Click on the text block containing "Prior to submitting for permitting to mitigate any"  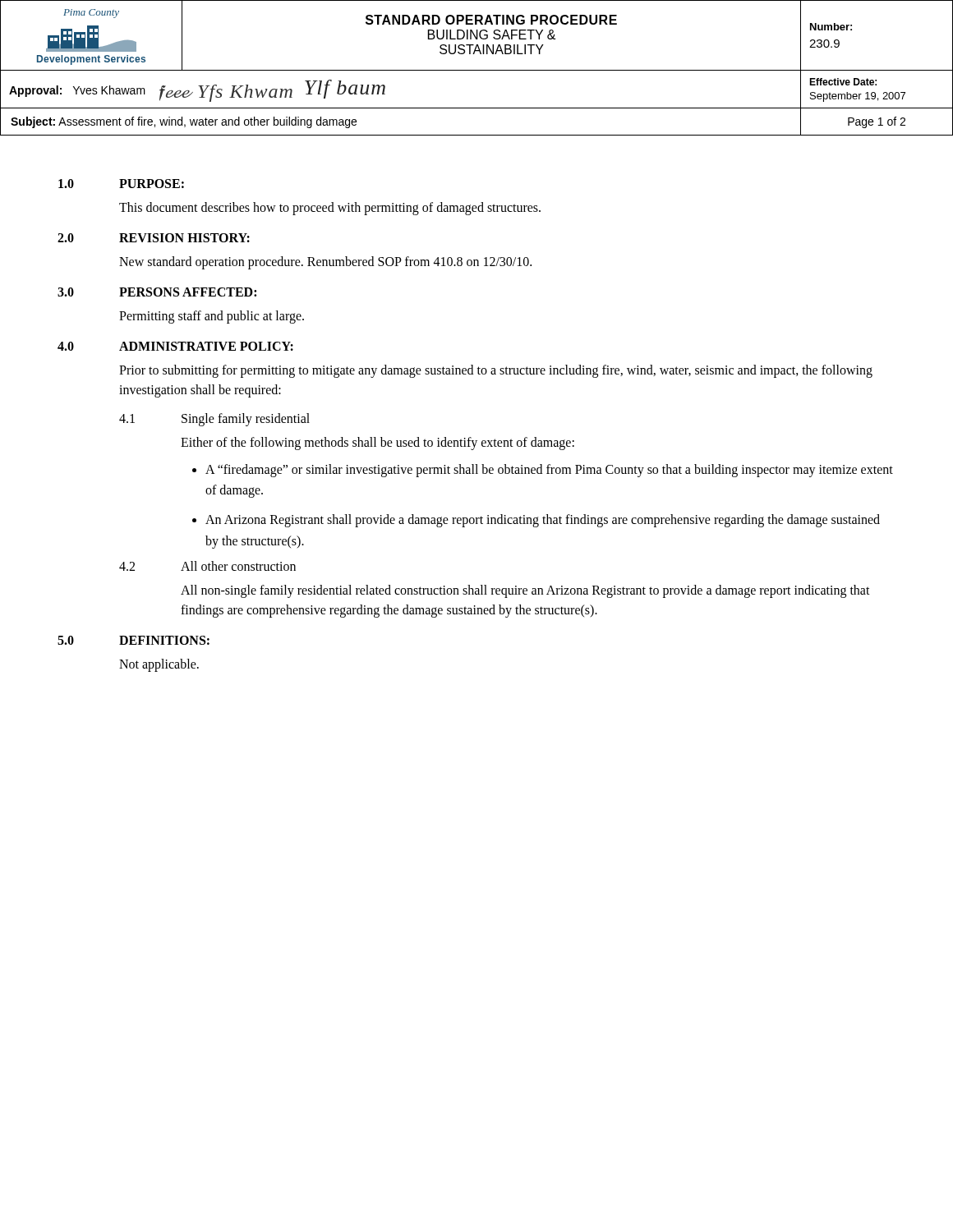[496, 380]
